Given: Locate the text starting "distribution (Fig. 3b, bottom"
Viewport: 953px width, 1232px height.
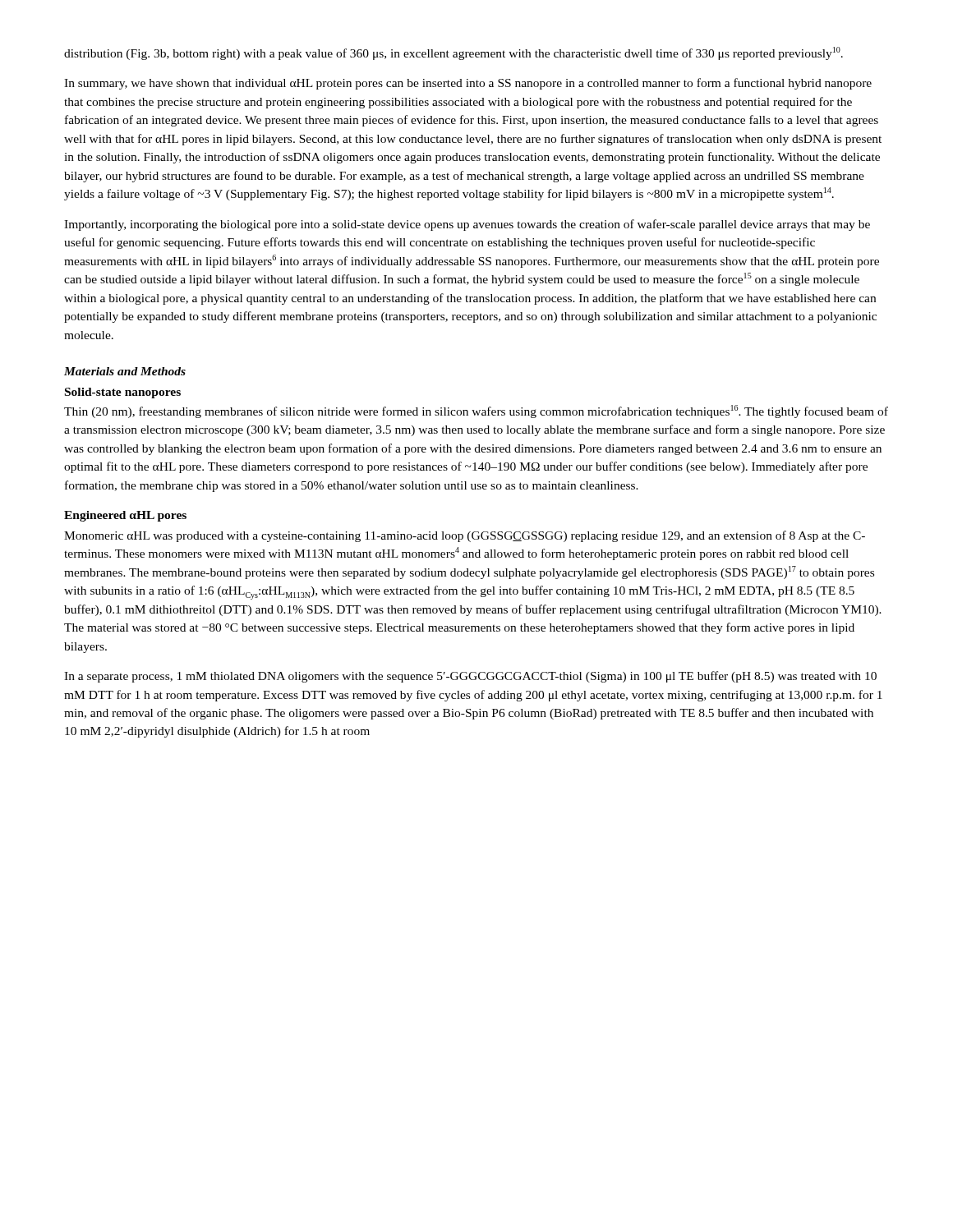Looking at the screenshot, I should (x=454, y=53).
